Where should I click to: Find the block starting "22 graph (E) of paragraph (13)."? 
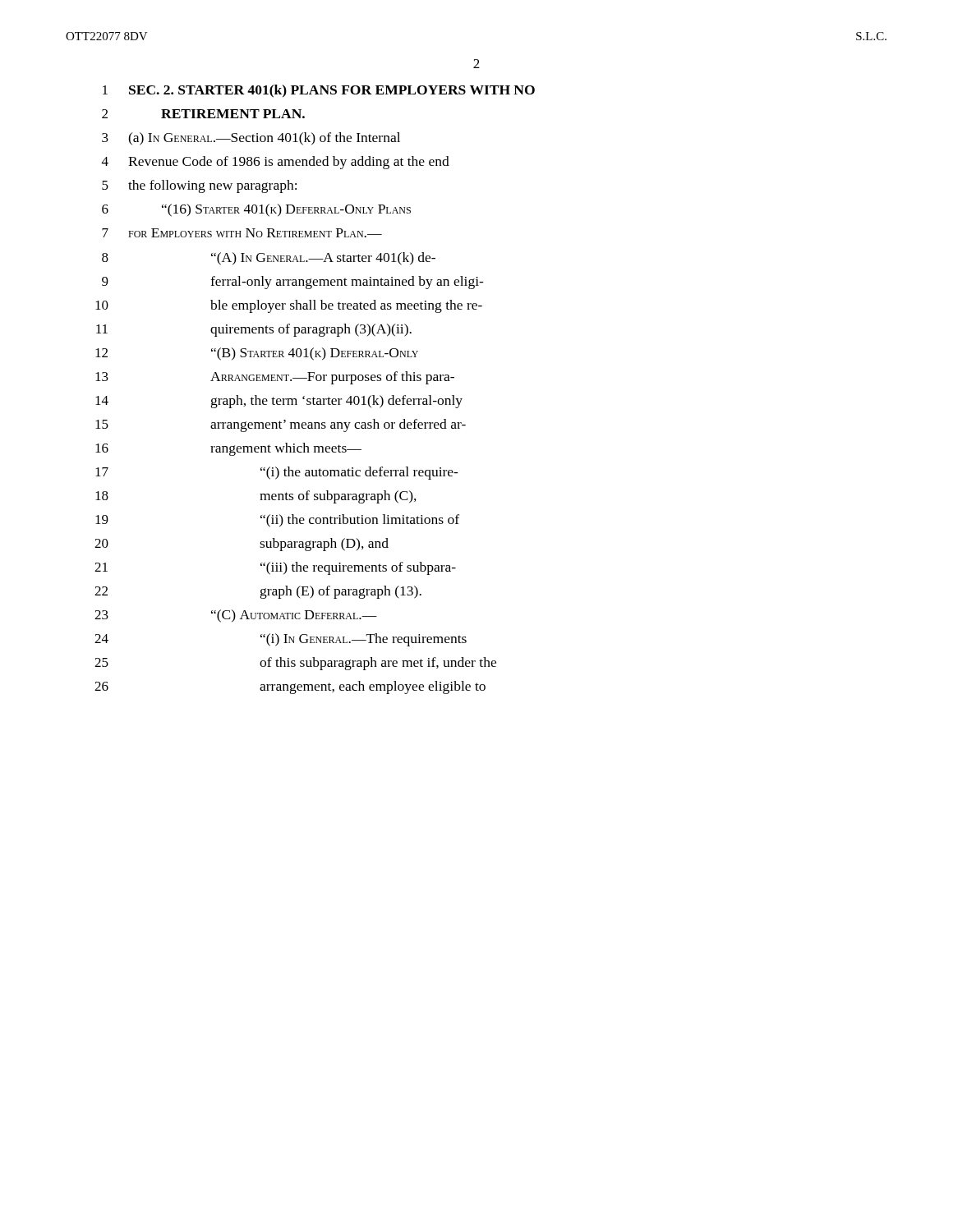tap(258, 592)
